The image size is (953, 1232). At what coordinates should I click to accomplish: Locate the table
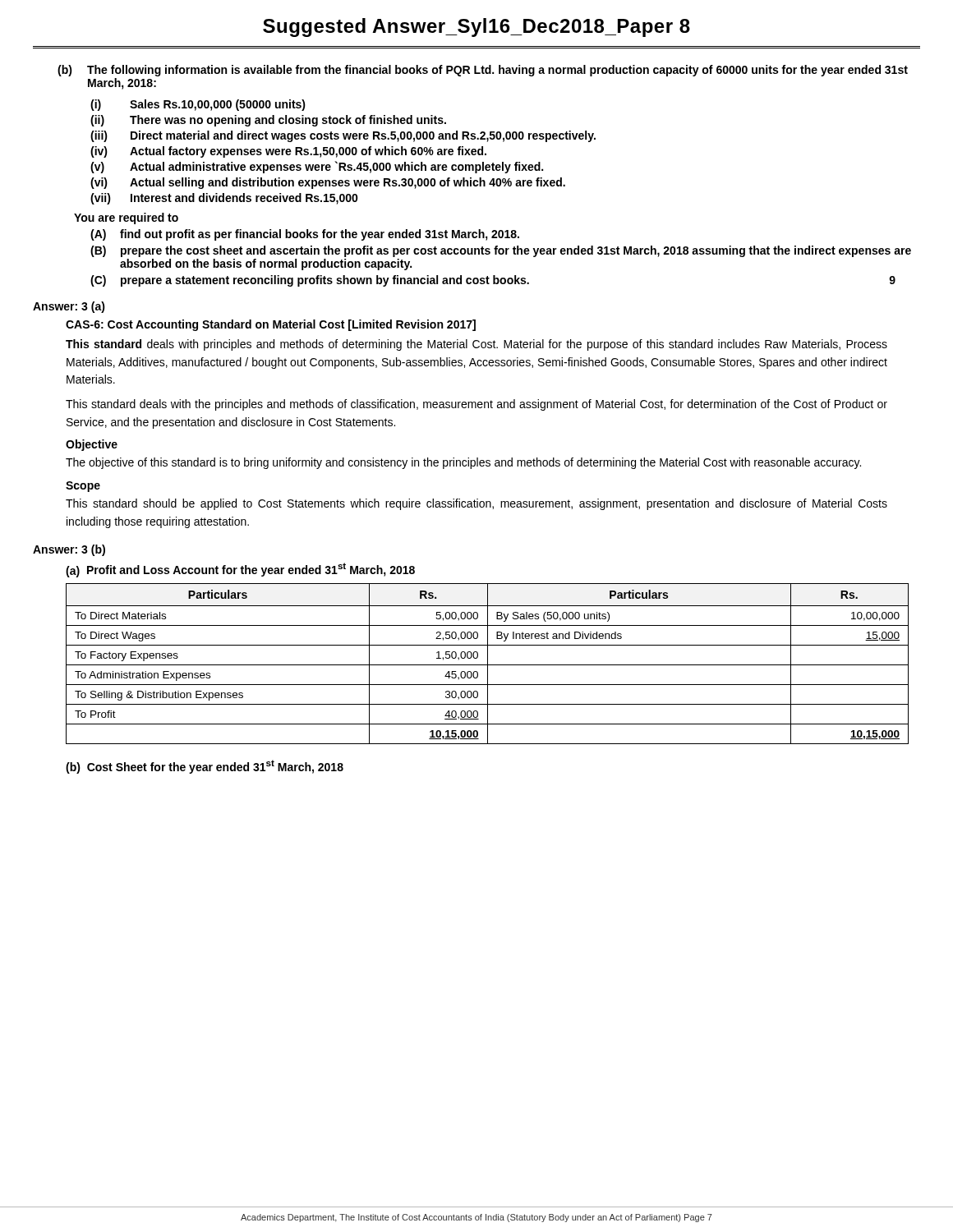[x=476, y=664]
